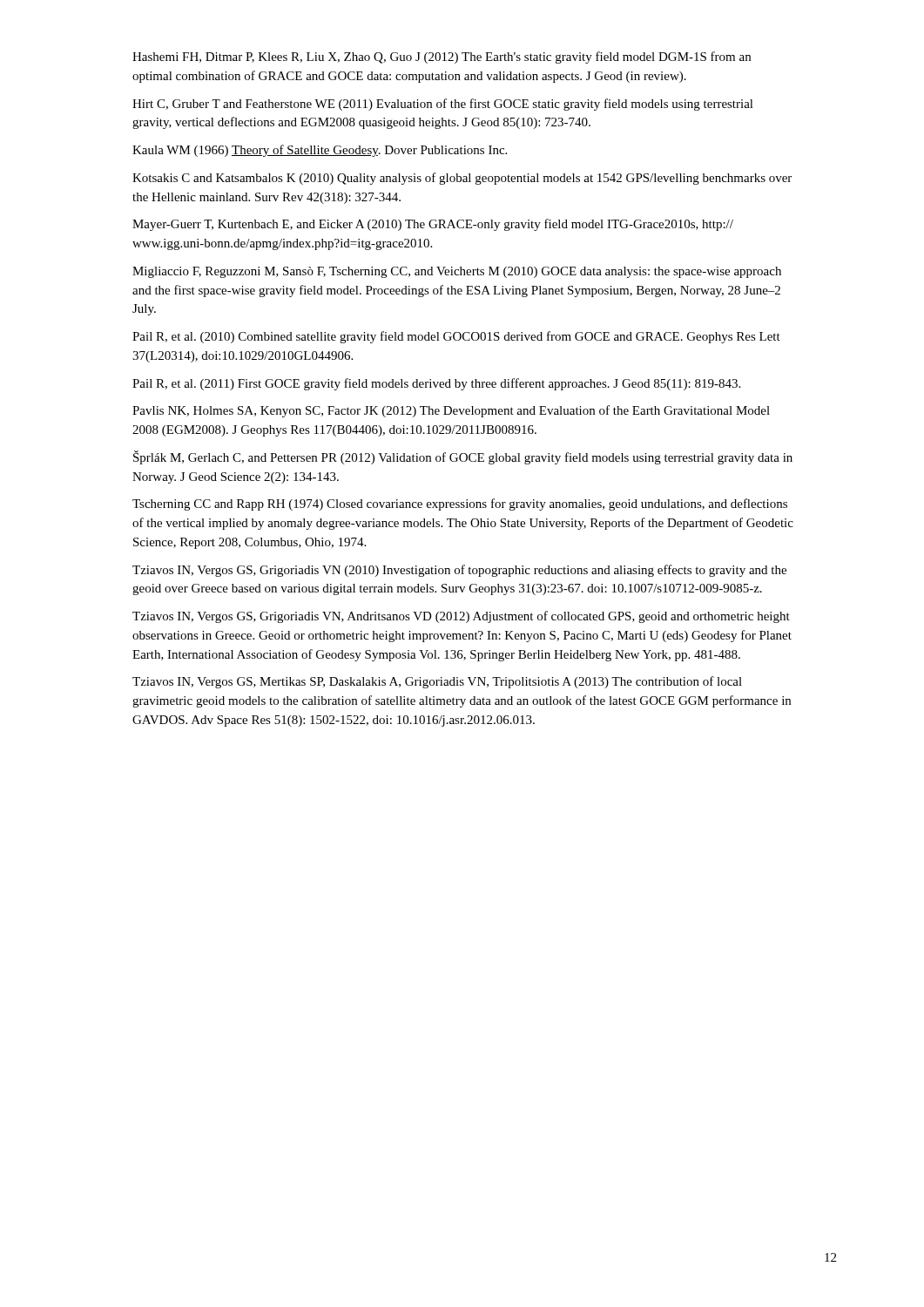Select the text starting "Tziavos IN, Vergos GS, Grigoriadis VN, Andritsanos"
Viewport: 924px width, 1307px height.
coord(462,635)
